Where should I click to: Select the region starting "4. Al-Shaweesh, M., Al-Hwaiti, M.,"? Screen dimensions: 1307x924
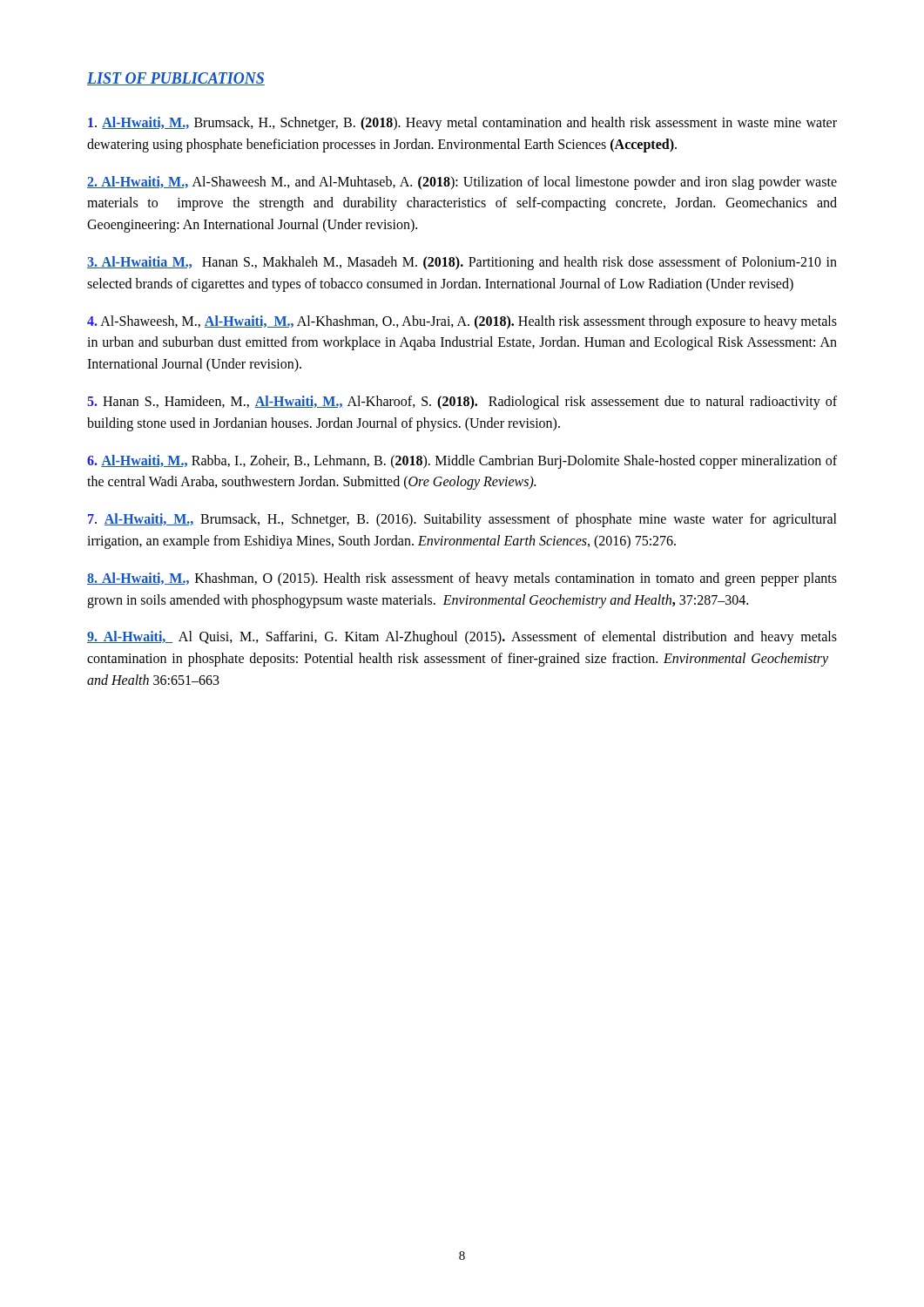tap(462, 342)
